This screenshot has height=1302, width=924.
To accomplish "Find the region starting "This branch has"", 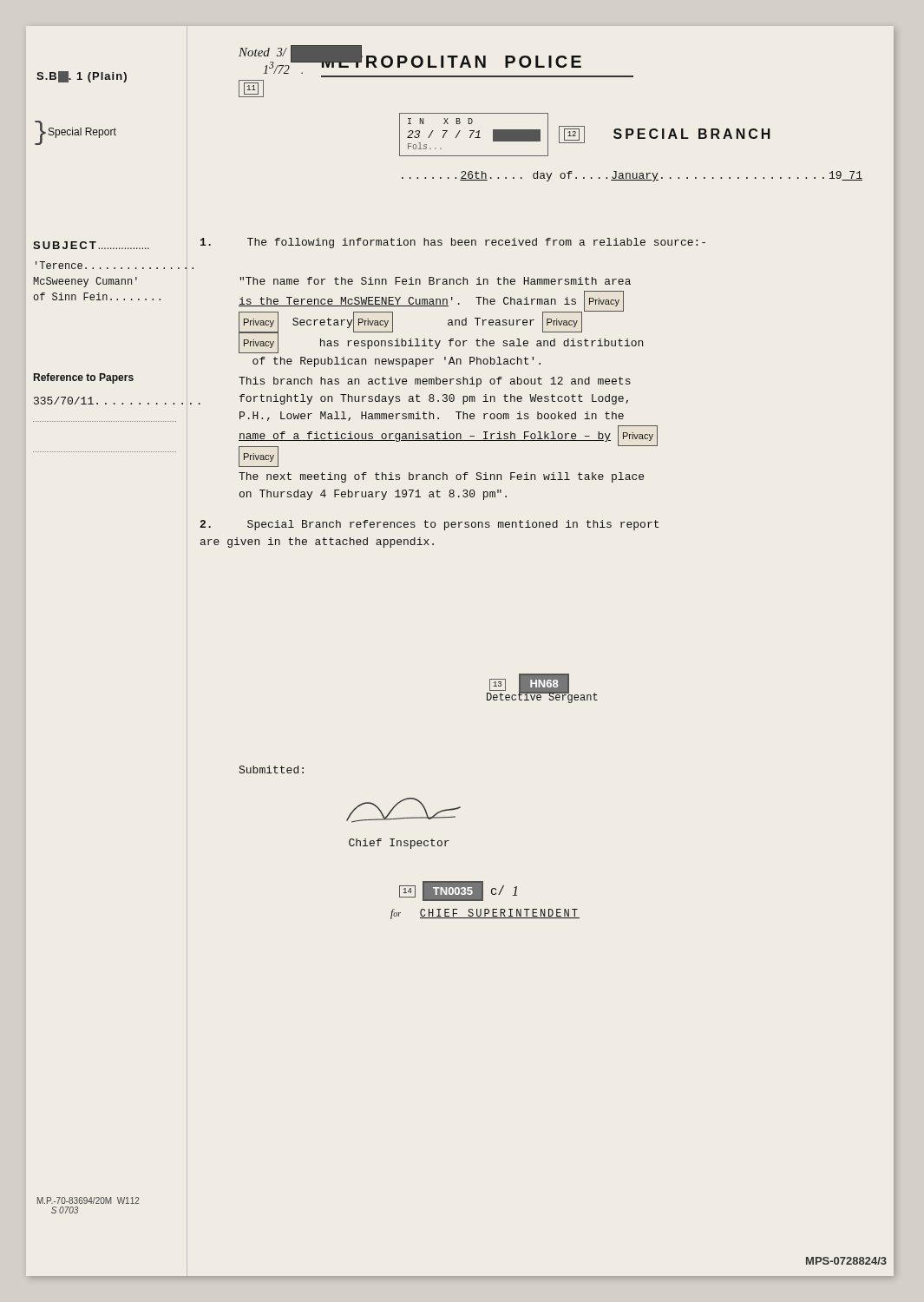I will click(x=448, y=421).
